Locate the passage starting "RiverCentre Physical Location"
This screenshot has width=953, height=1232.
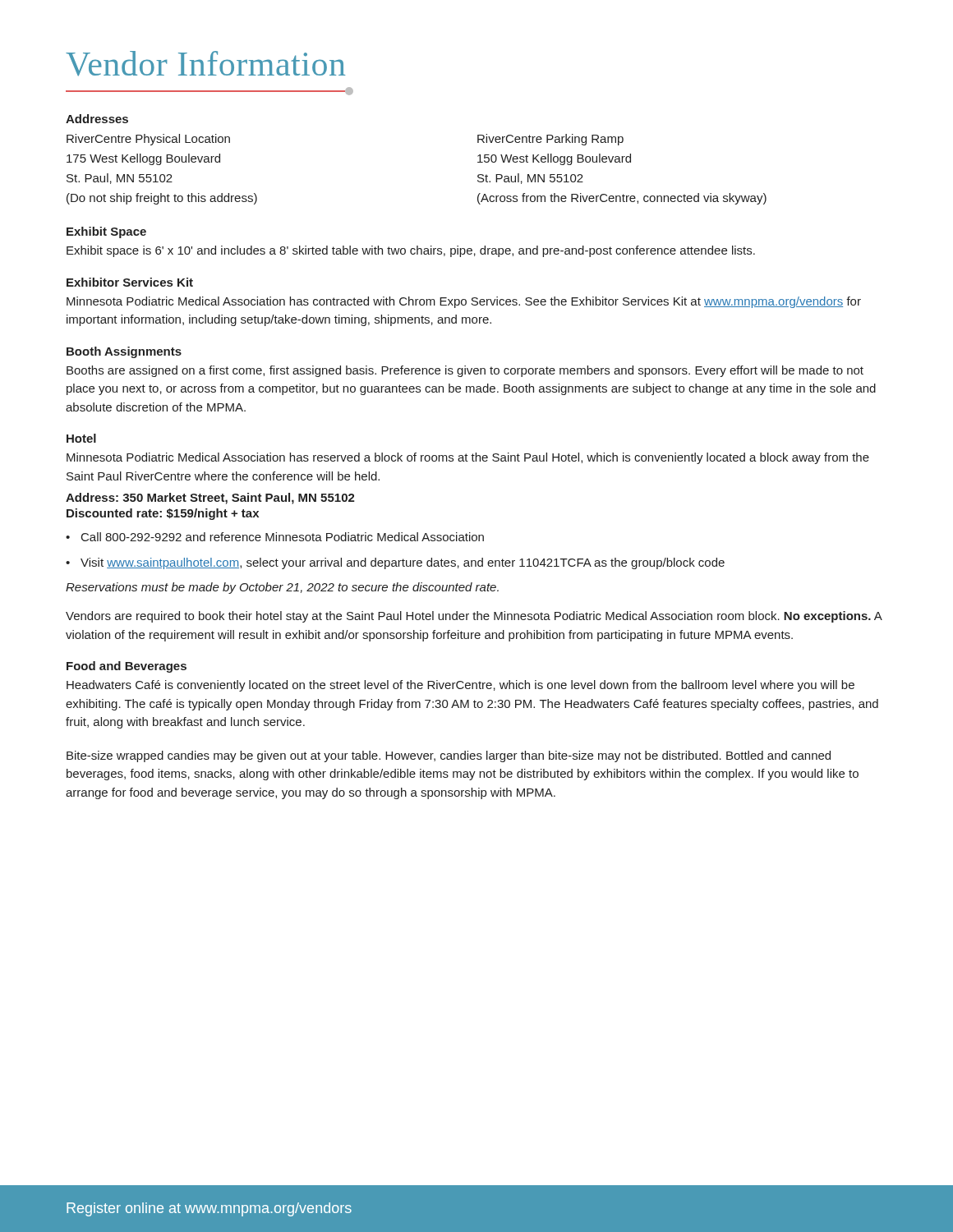coord(476,168)
